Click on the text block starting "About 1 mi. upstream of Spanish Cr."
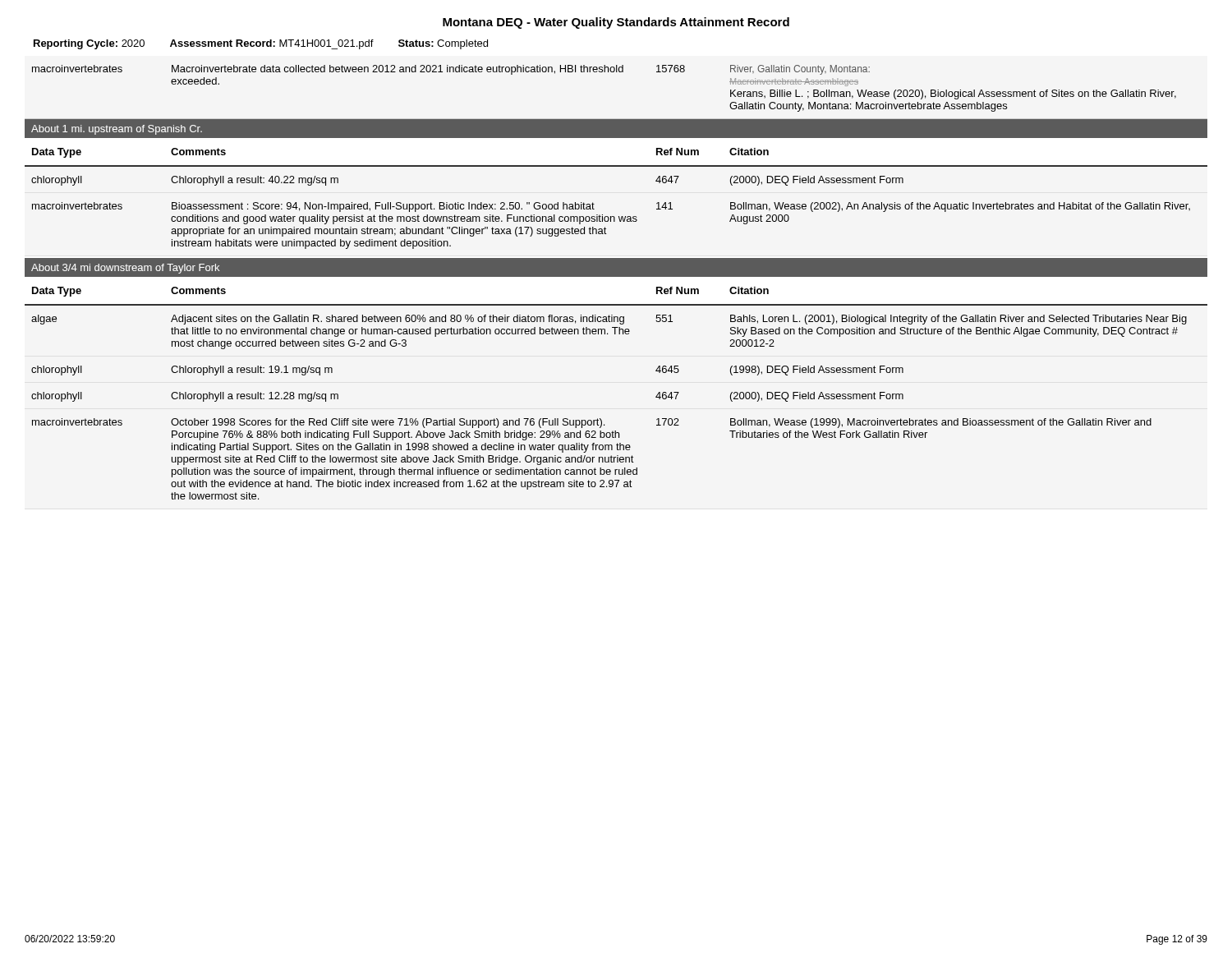Viewport: 1232px width, 953px height. tap(117, 129)
